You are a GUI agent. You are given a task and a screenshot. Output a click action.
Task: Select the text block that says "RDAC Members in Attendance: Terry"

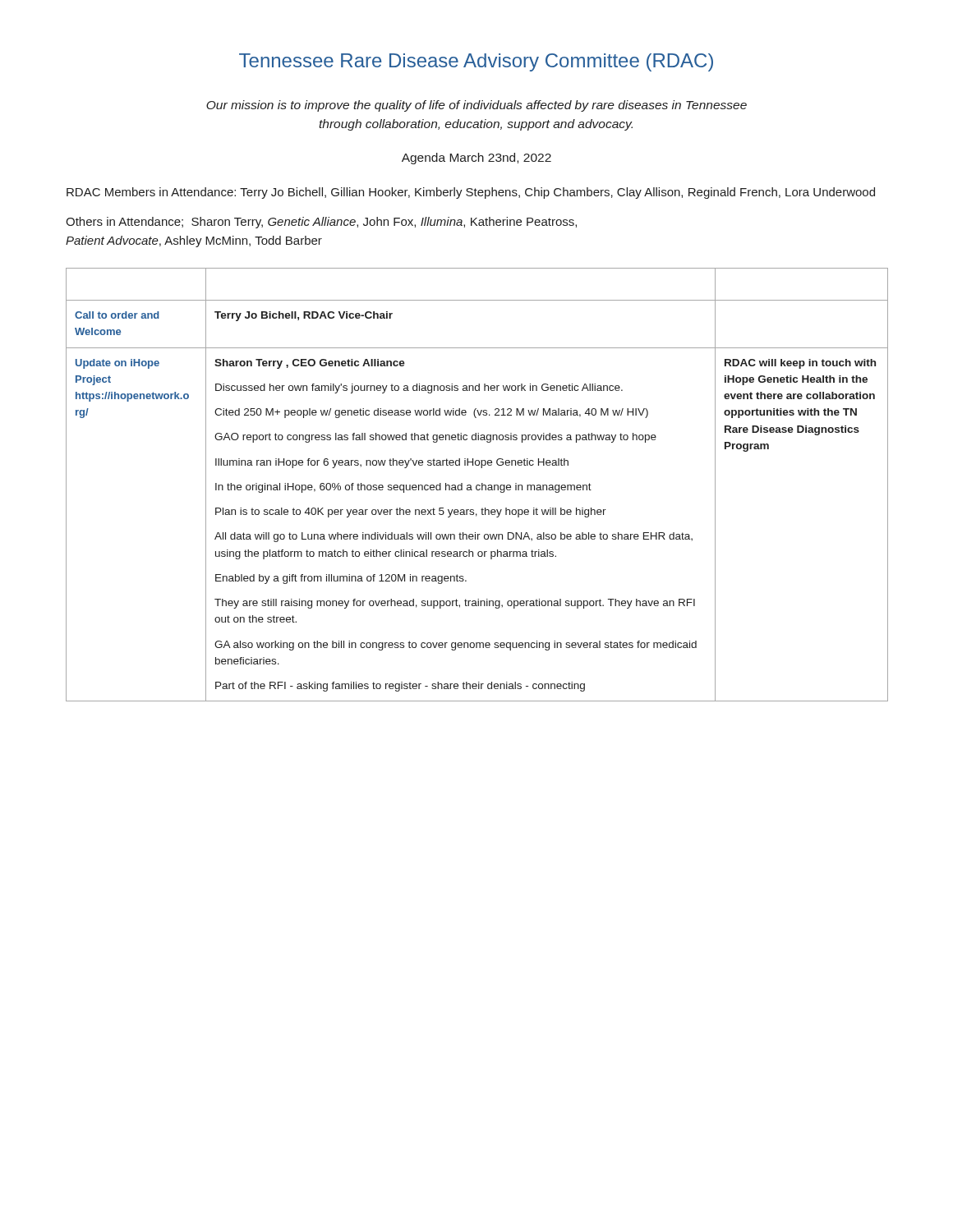pos(471,191)
